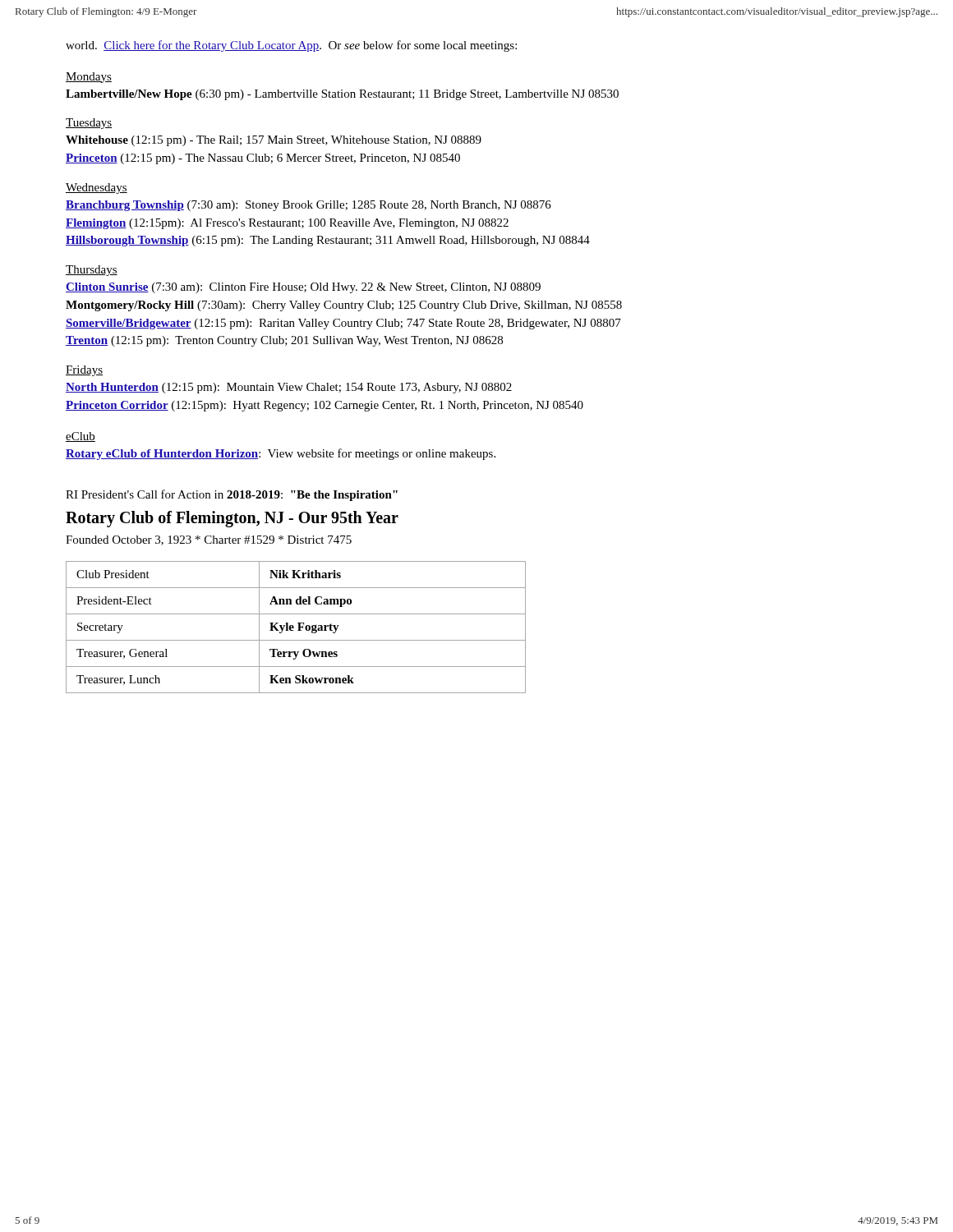Find the block on this page that starts "Branchburg Township (7:30 am): Stoney"
This screenshot has width=953, height=1232.
pos(328,222)
